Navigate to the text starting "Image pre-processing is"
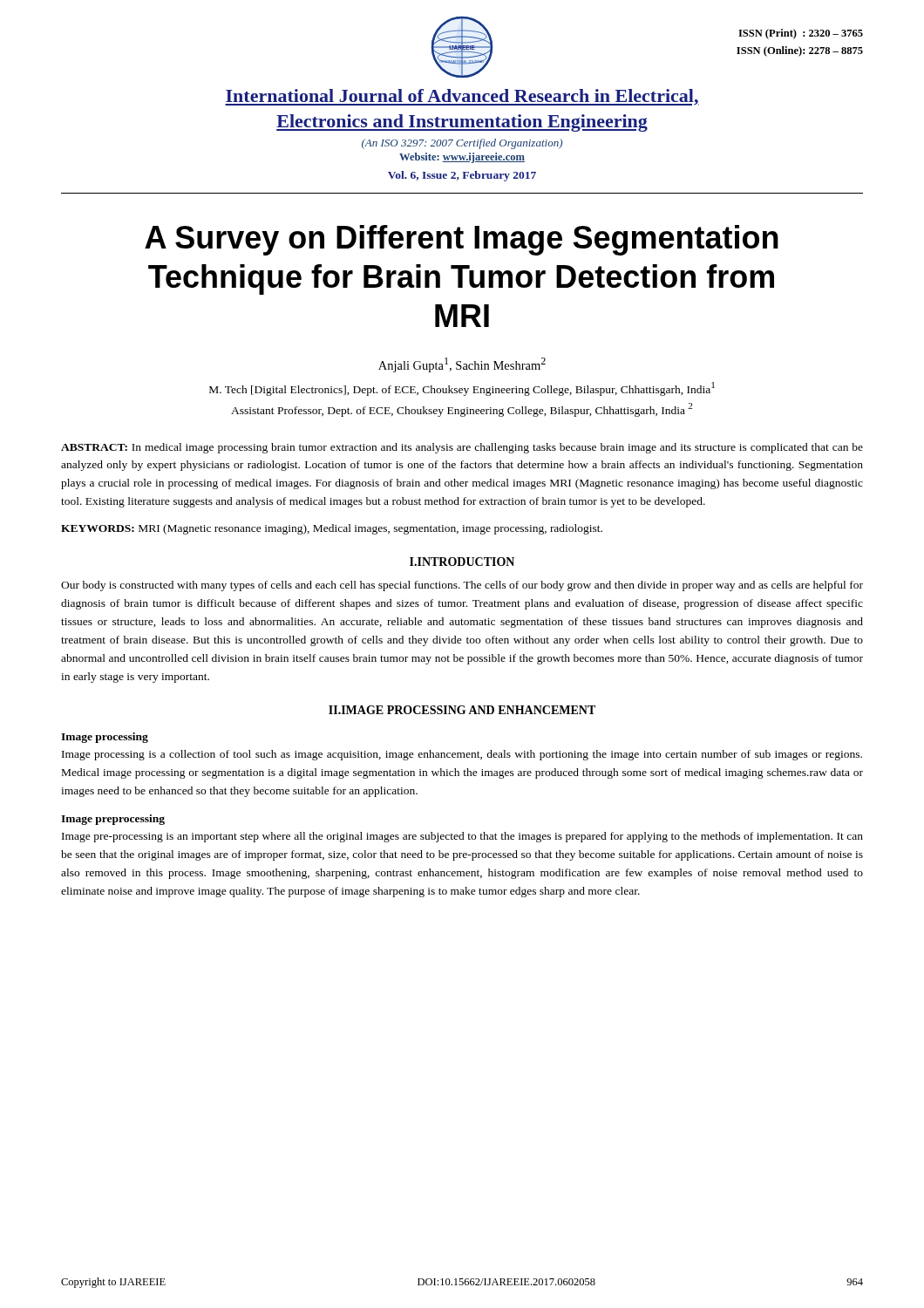Screen dimensions: 1308x924 click(462, 864)
